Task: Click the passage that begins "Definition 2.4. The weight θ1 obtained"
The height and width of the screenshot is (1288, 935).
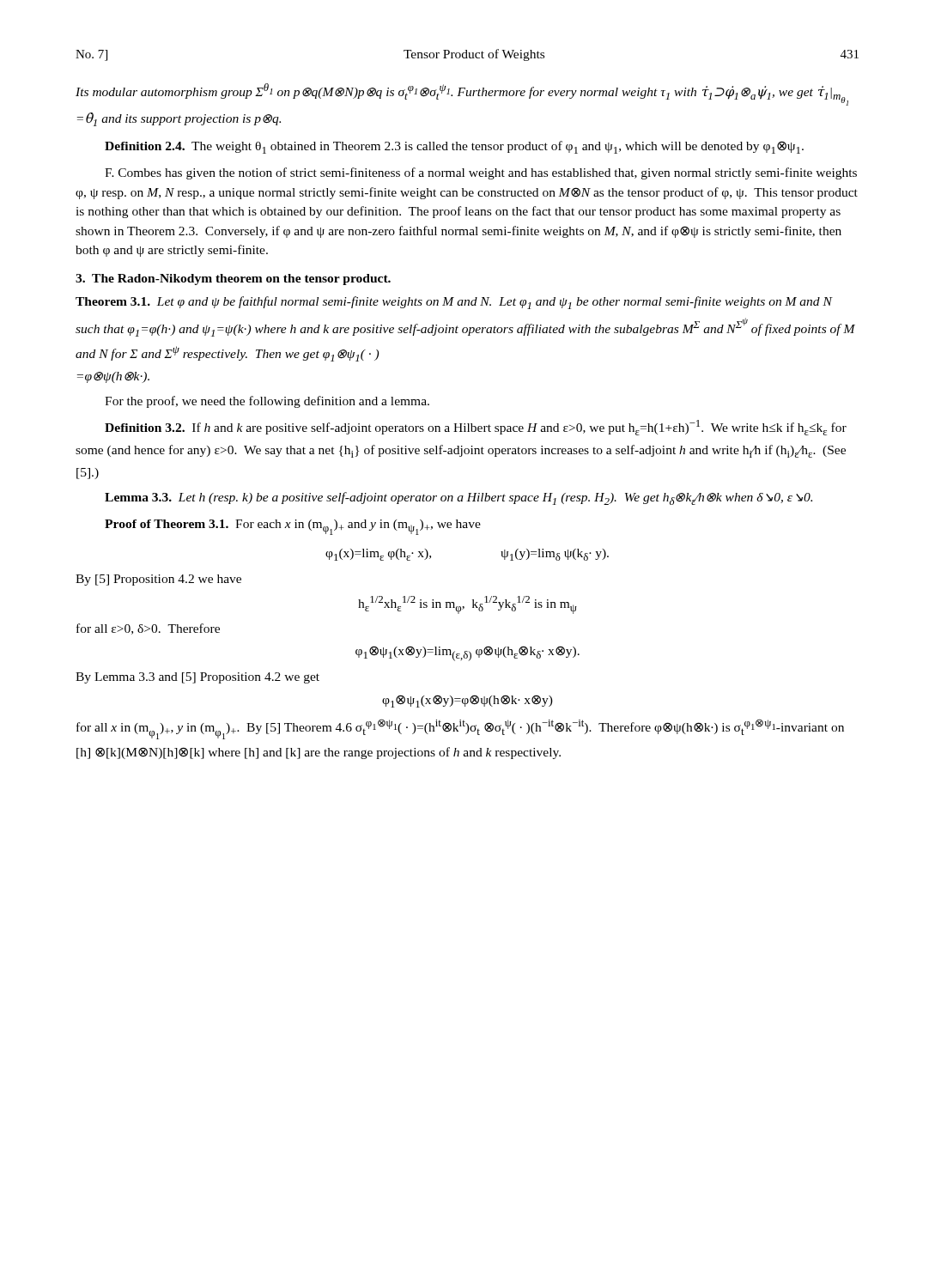Action: (x=468, y=147)
